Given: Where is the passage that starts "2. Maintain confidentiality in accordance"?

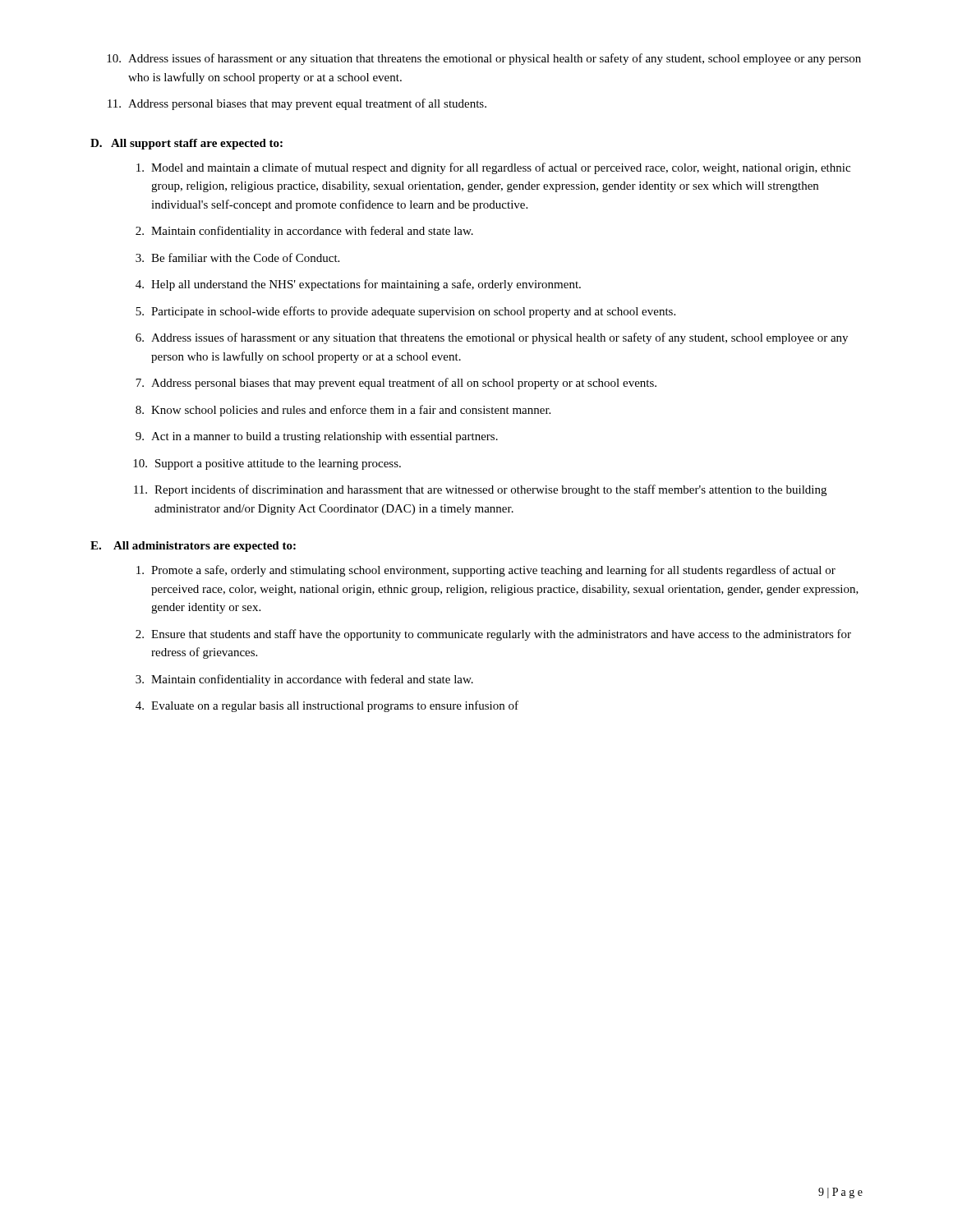Looking at the screenshot, I should pos(304,232).
